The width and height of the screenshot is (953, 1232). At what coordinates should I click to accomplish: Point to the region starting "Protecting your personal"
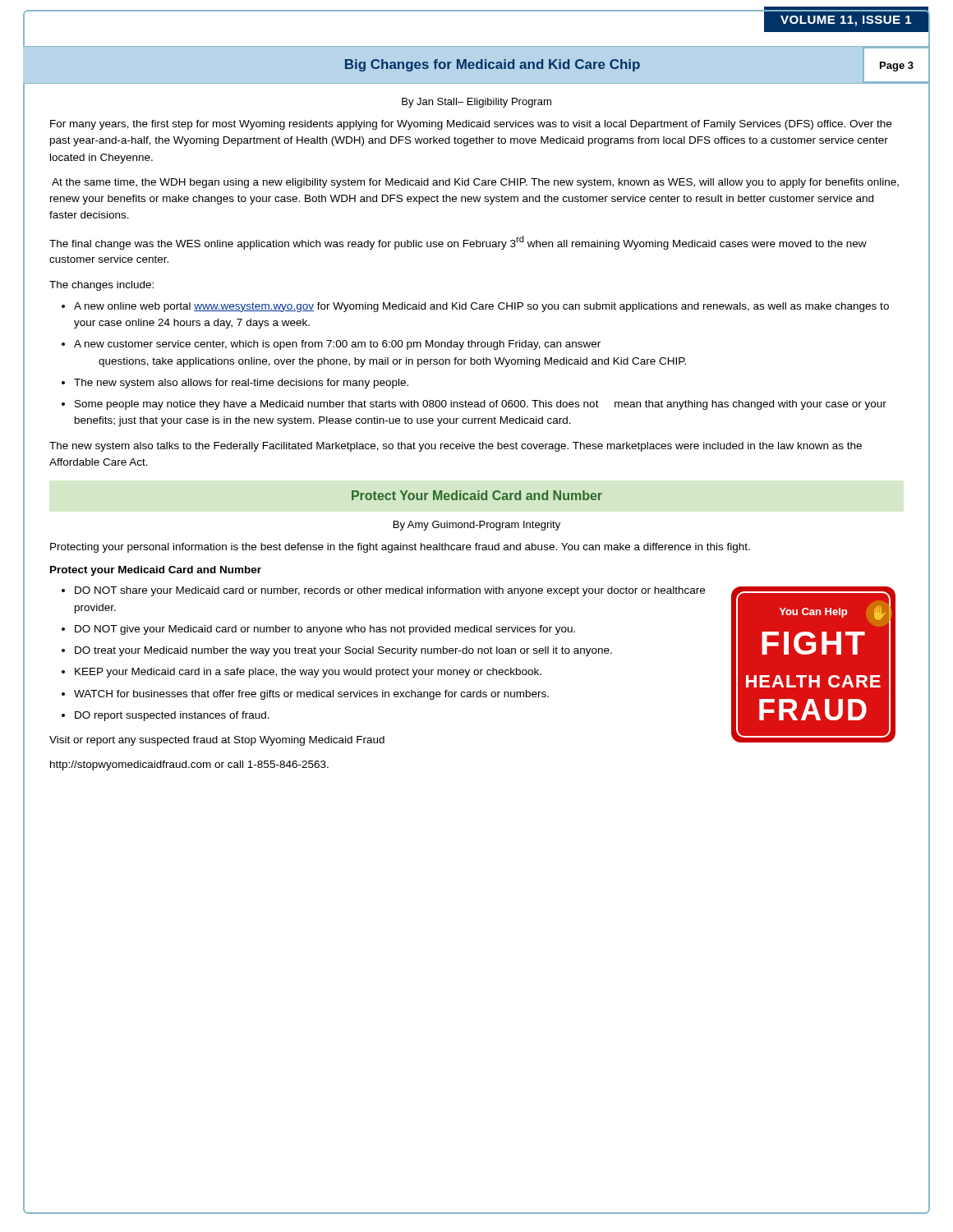click(x=400, y=547)
